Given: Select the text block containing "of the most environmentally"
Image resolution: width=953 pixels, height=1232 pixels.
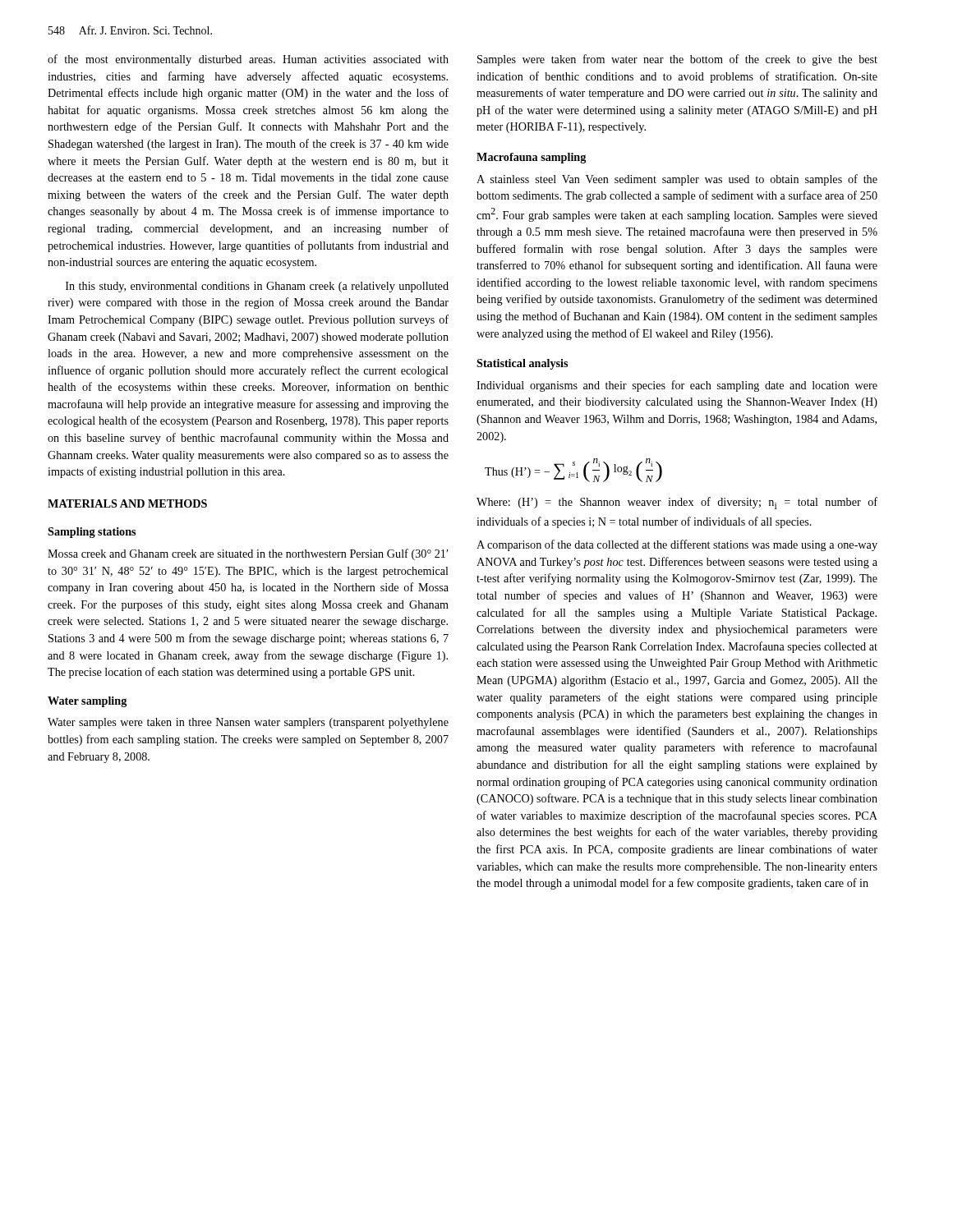Looking at the screenshot, I should pyautogui.click(x=248, y=161).
